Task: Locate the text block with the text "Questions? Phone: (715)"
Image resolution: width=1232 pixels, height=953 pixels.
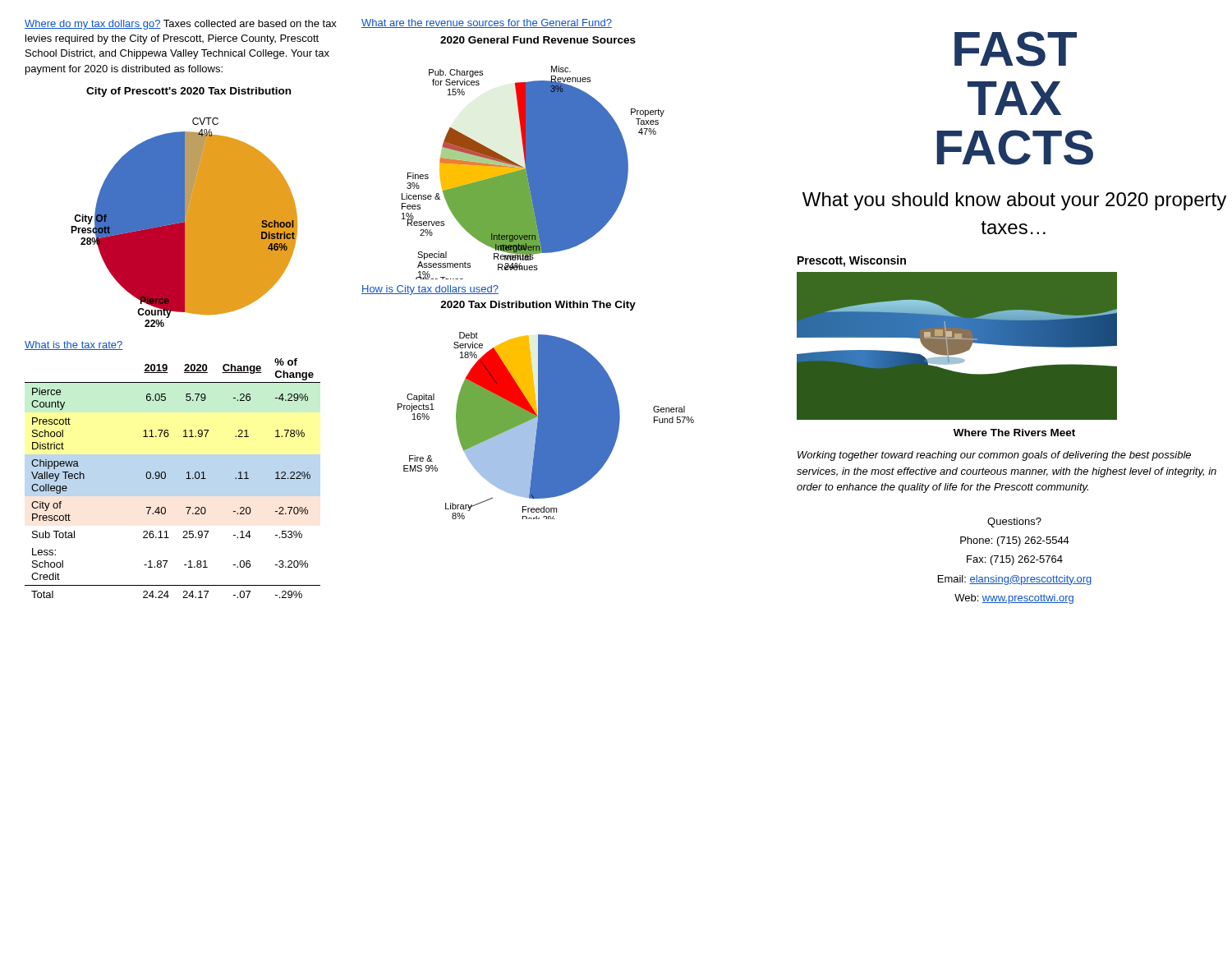Action: [1014, 559]
